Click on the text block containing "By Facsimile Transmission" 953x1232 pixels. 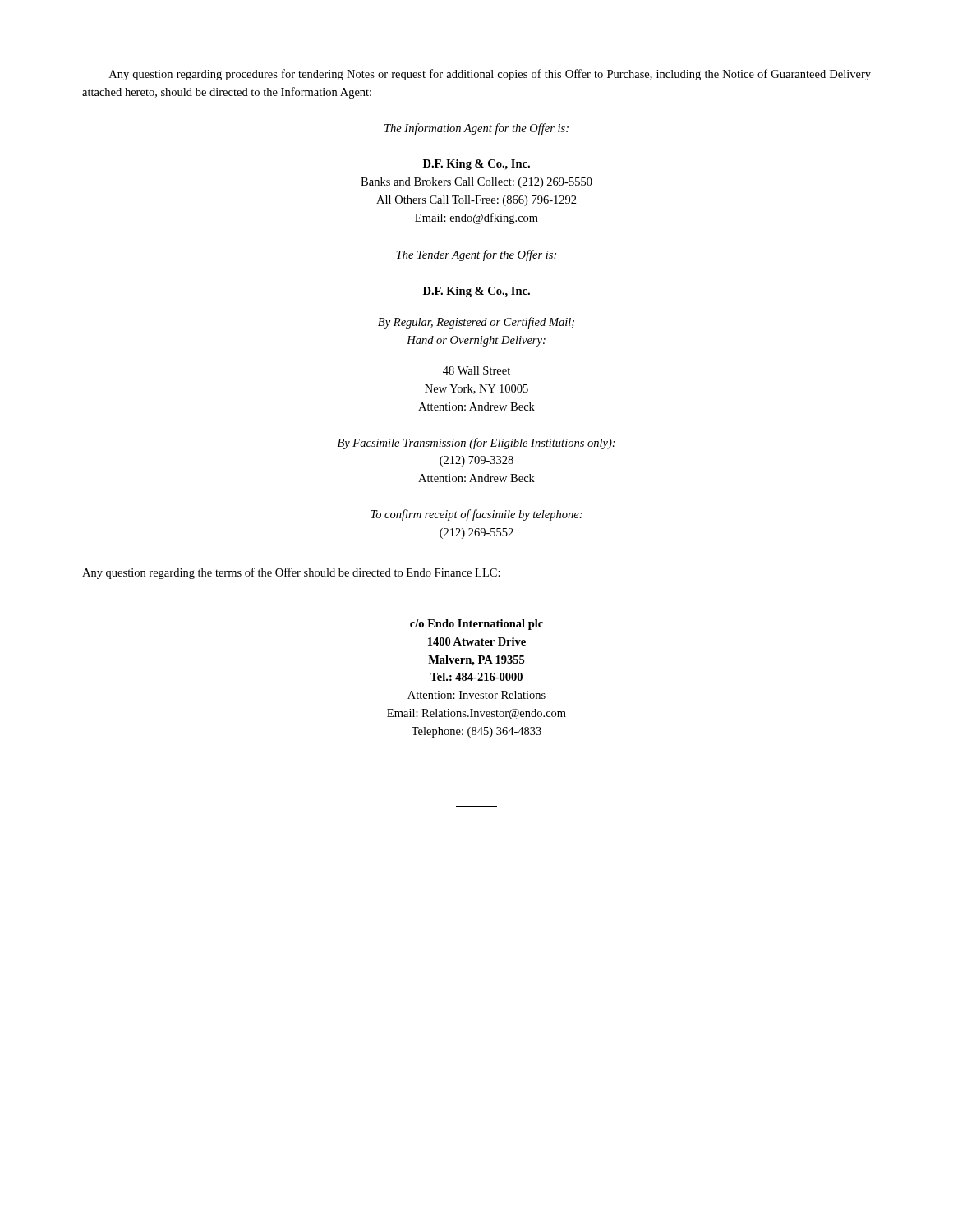coord(476,460)
